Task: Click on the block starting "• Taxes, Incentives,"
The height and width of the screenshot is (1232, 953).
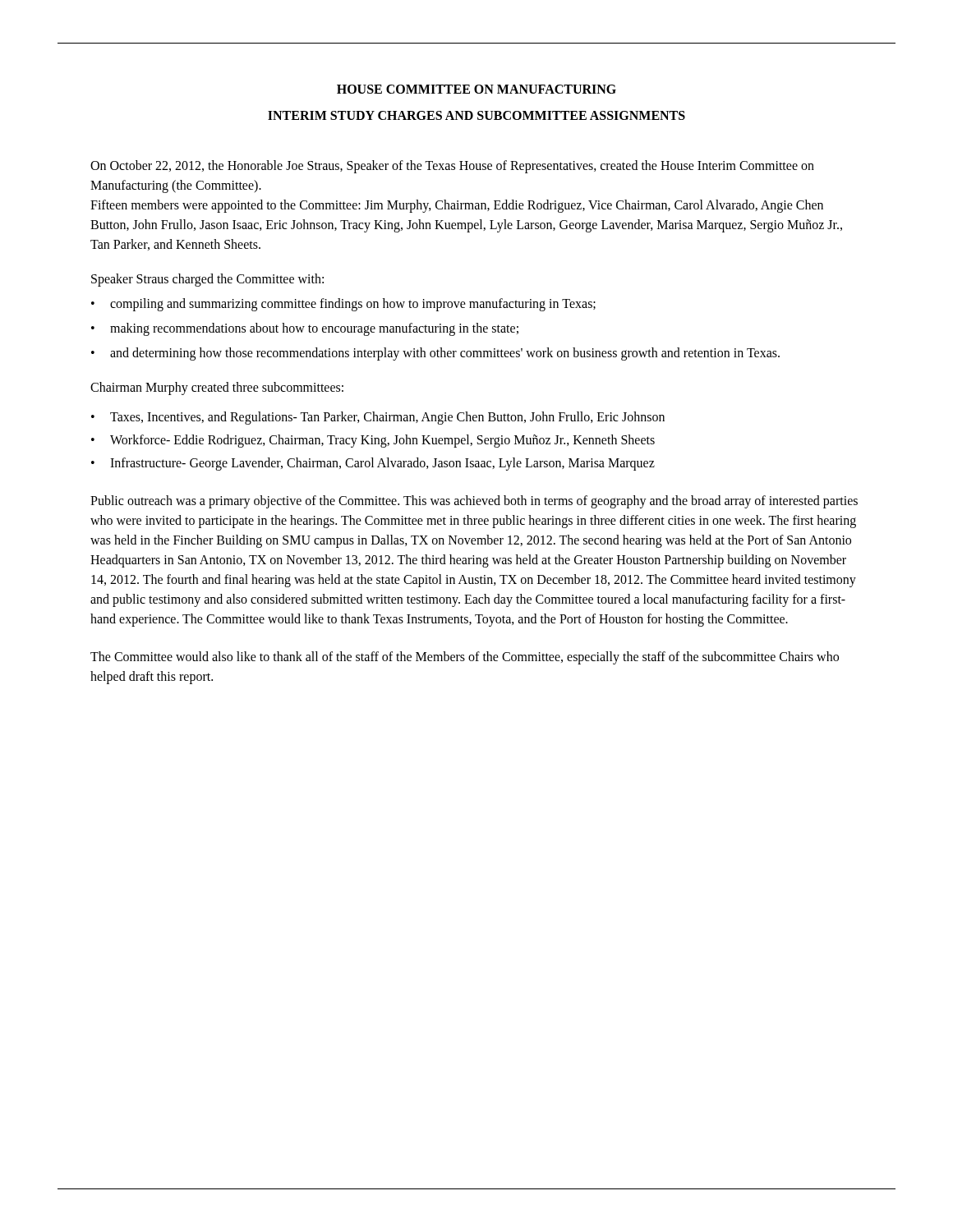Action: (476, 417)
